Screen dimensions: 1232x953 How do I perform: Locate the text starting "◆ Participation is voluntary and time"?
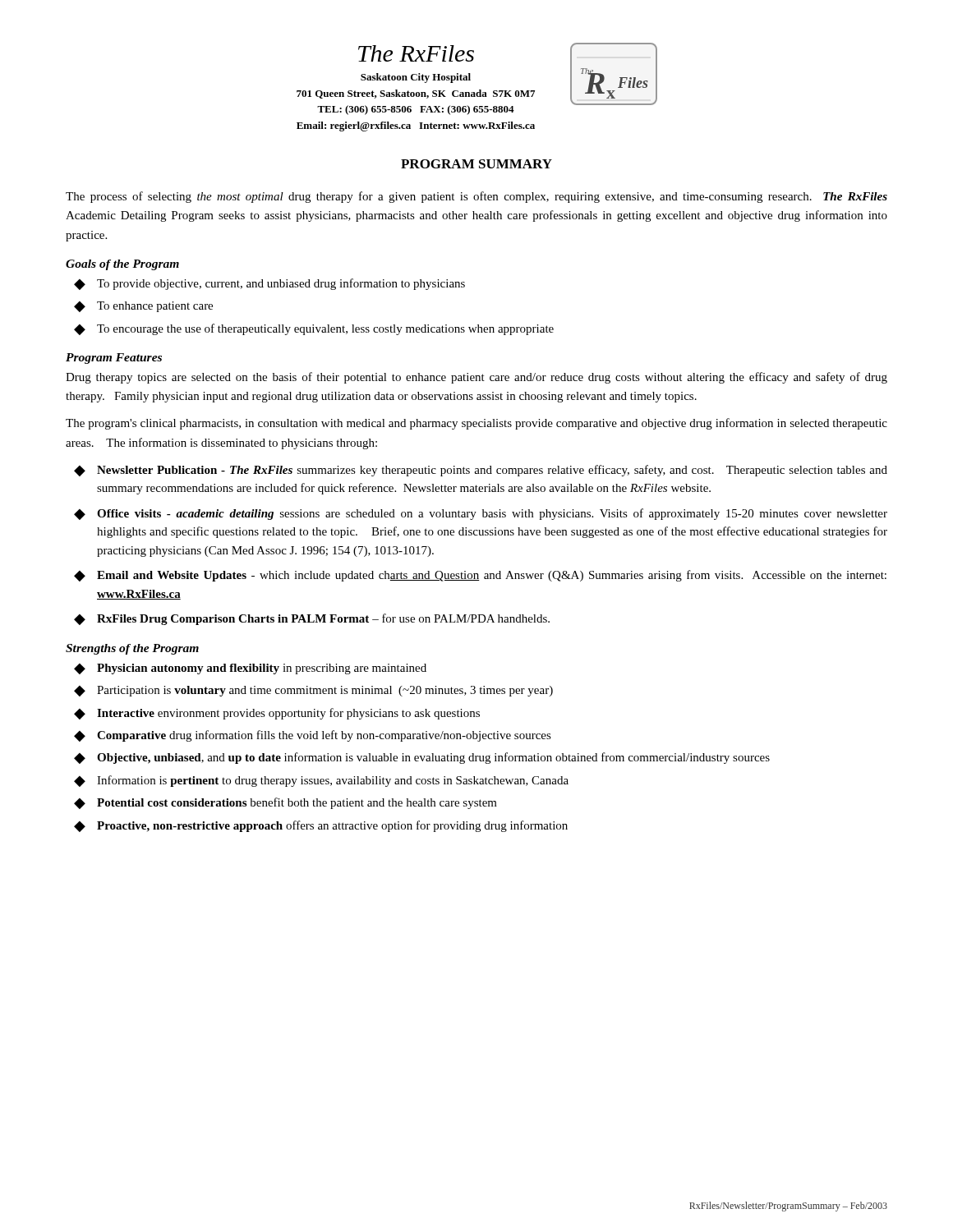pyautogui.click(x=481, y=691)
